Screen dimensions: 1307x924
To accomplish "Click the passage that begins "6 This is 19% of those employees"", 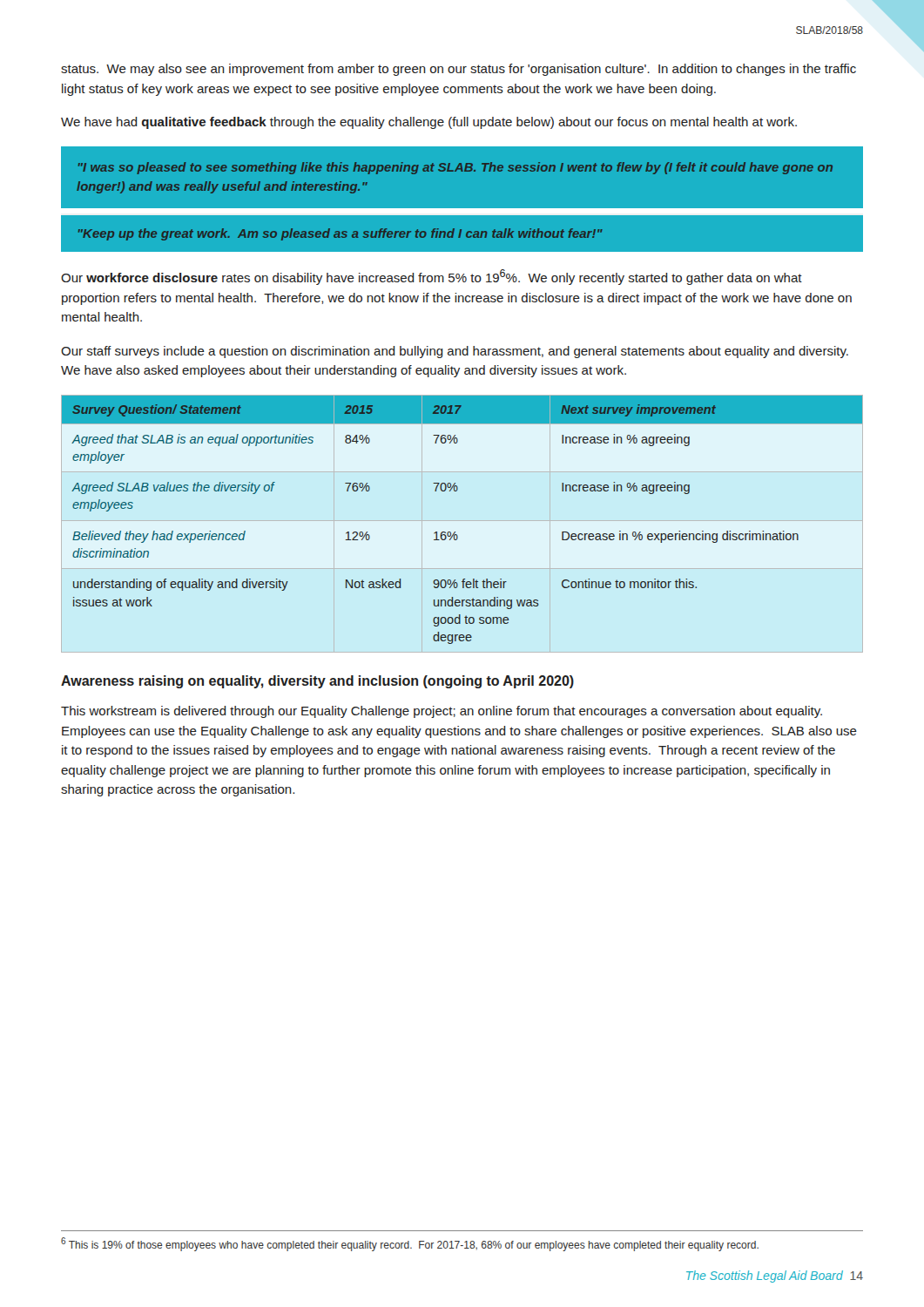I will pyautogui.click(x=410, y=1243).
